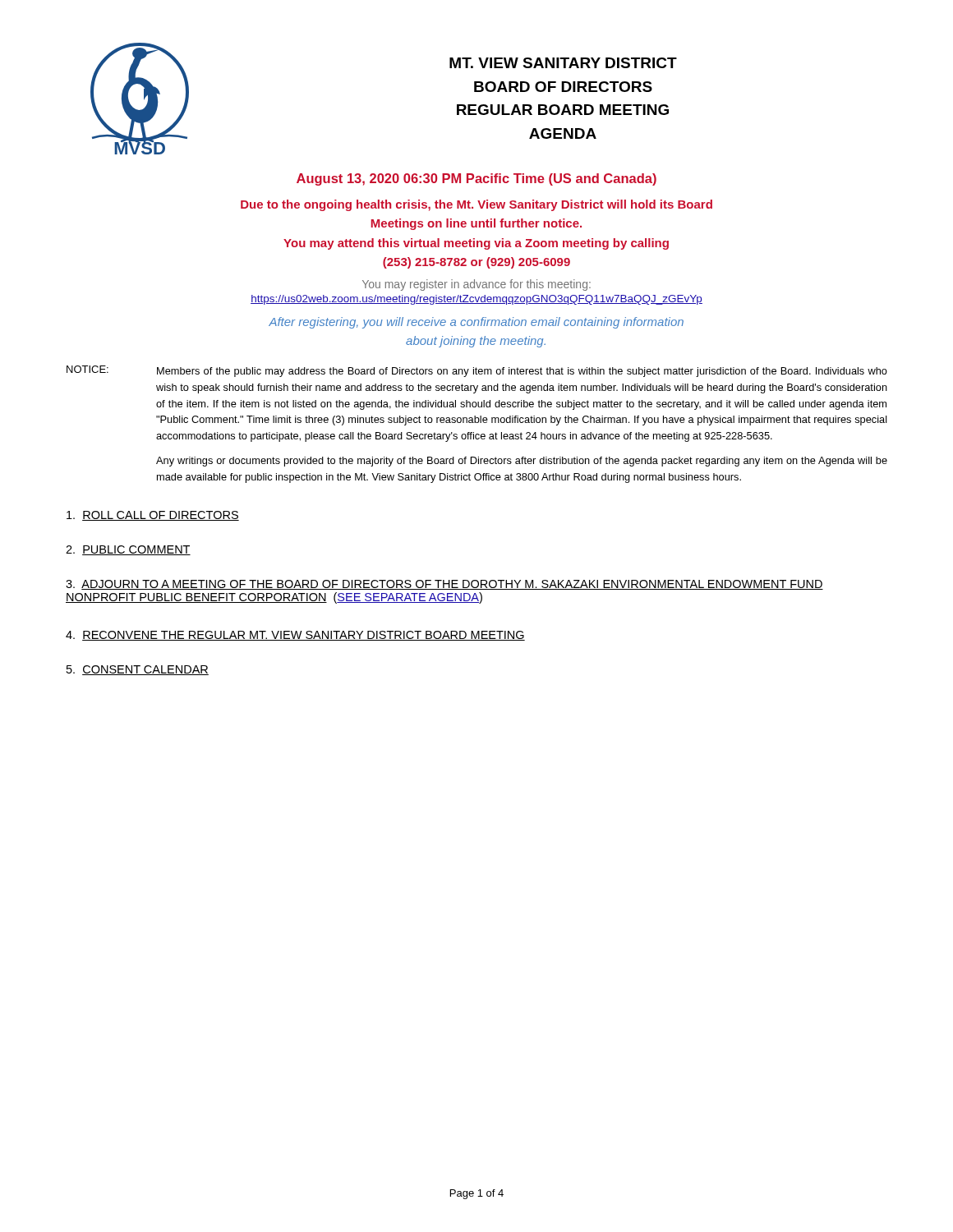Locate the block of text that opens with "ROLL CALL OF"
The image size is (953, 1232).
point(152,515)
